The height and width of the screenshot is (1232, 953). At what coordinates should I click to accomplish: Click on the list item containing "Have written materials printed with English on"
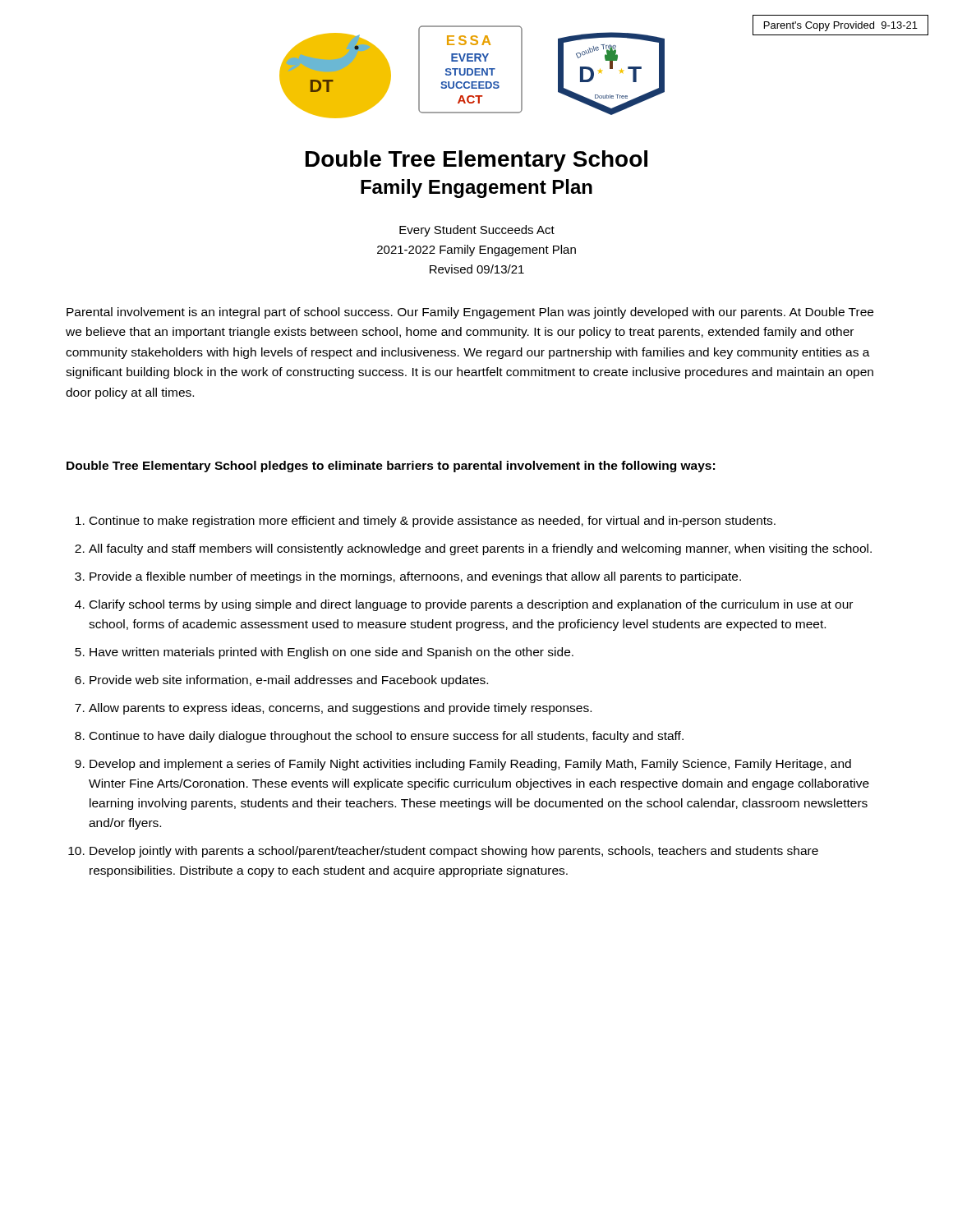pyautogui.click(x=332, y=652)
